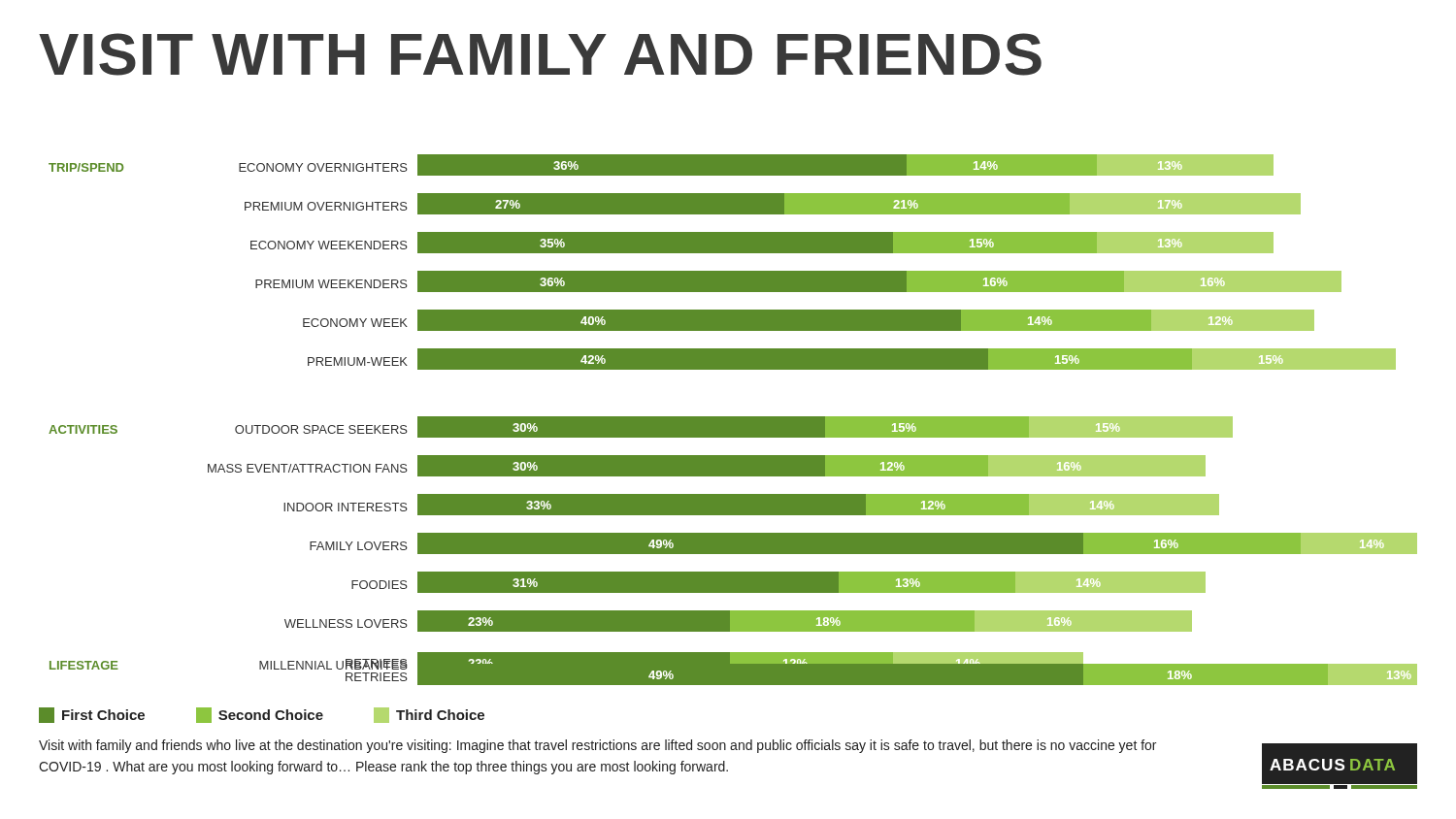Viewport: 1456px width, 819px height.
Task: Find the text block starting "First Choice Second"
Action: (262, 715)
